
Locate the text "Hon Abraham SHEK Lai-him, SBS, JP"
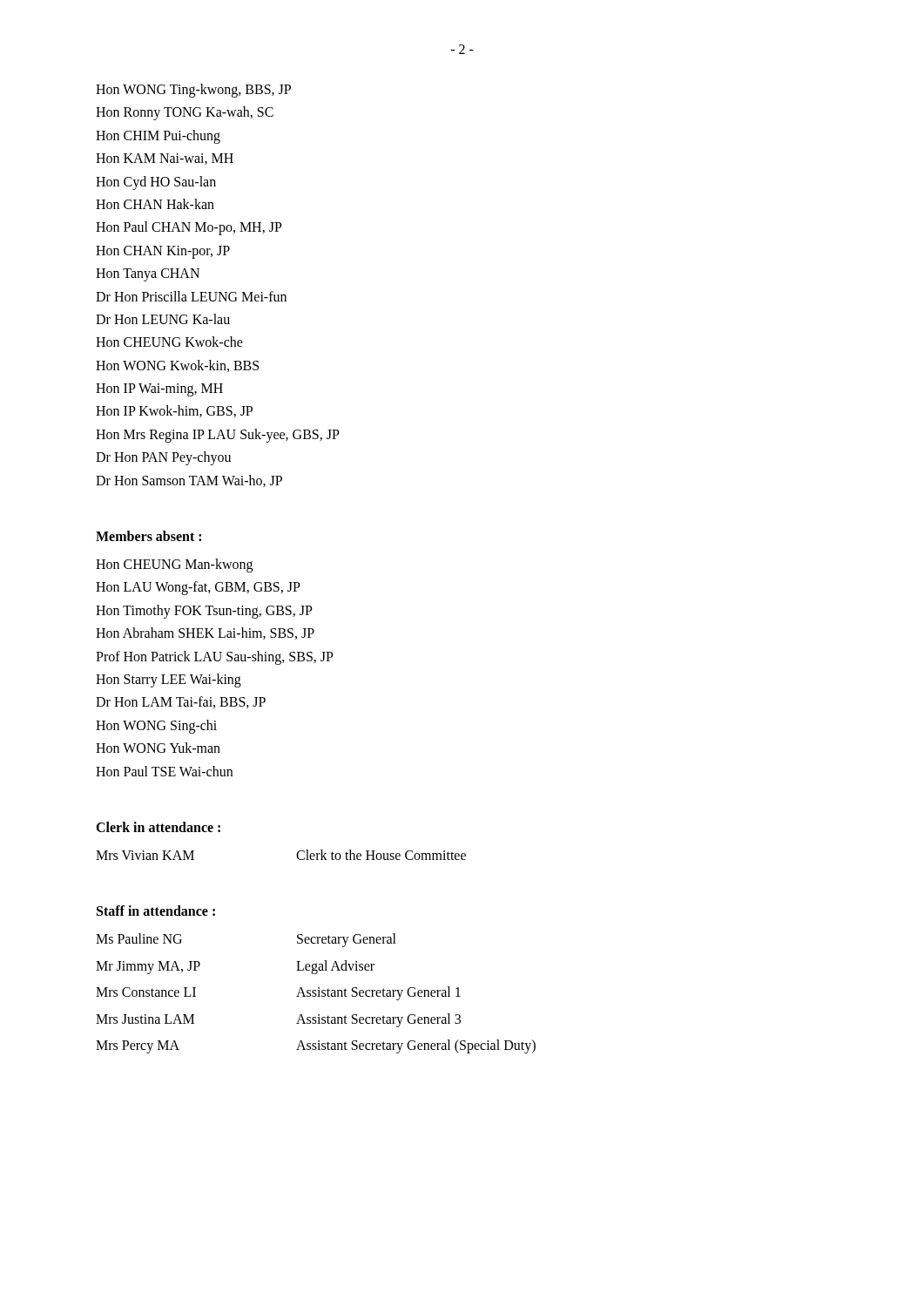pos(205,633)
